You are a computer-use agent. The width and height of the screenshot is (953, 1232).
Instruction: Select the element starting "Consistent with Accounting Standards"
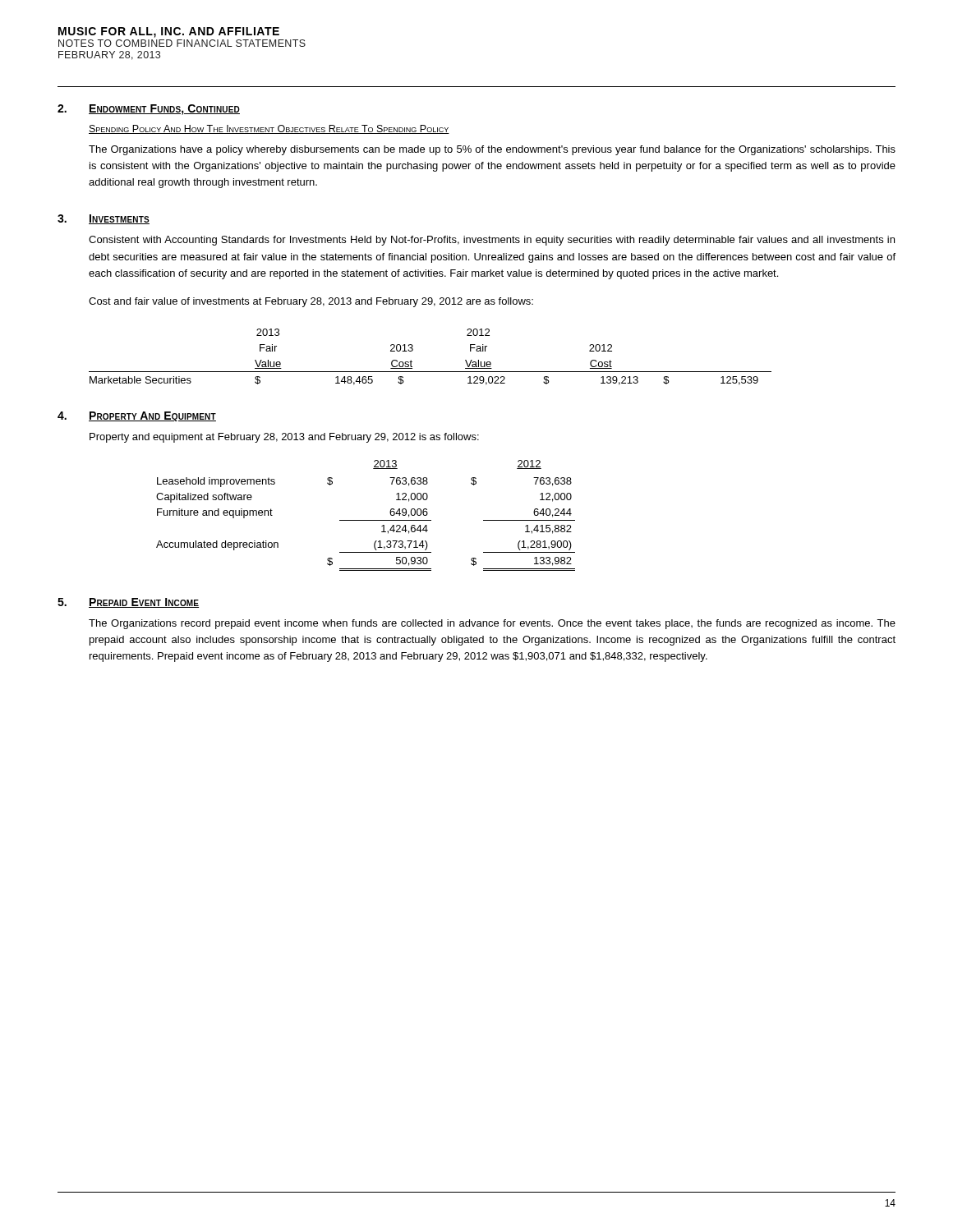point(492,256)
